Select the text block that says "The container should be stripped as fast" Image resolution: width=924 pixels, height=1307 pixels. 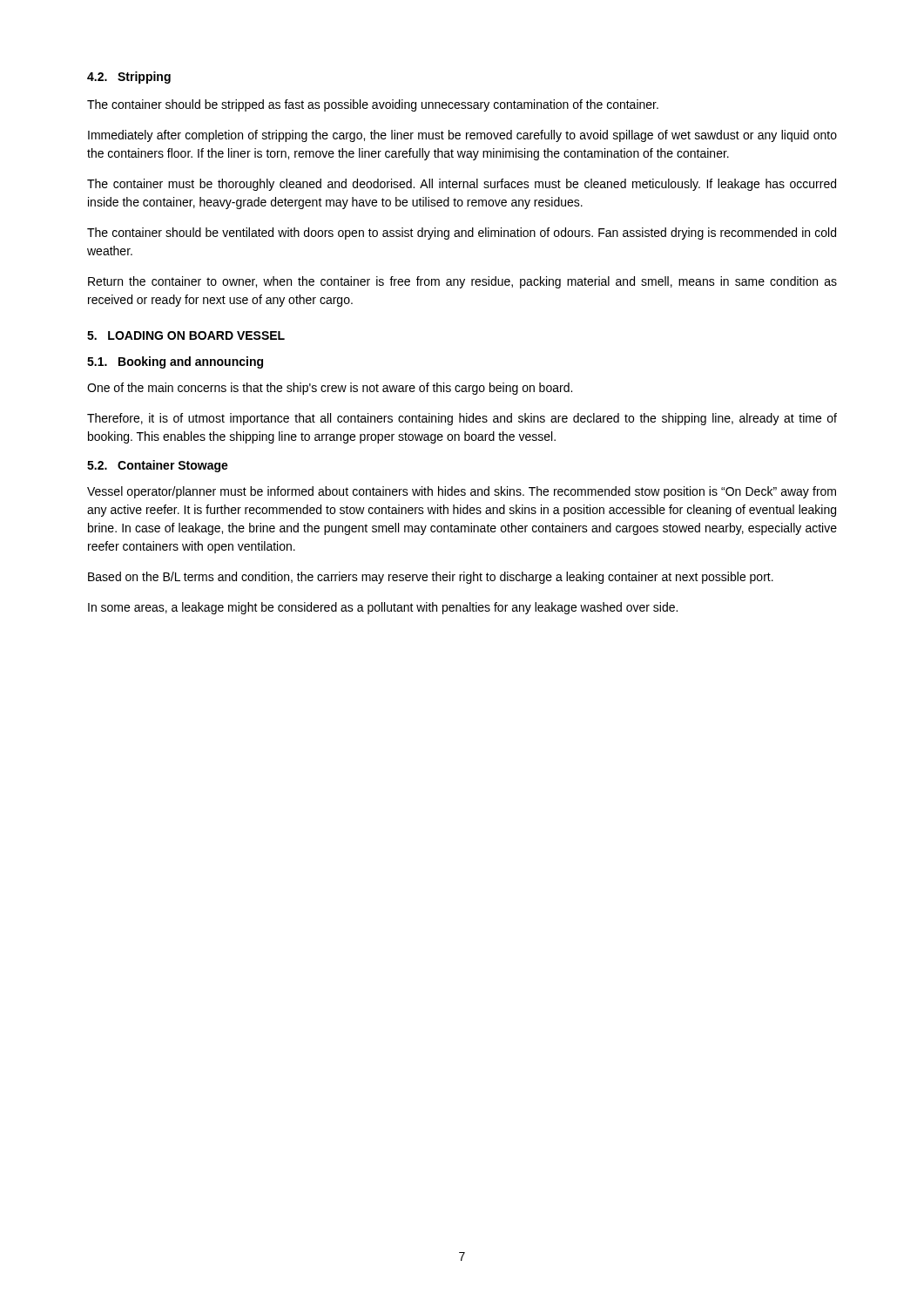tap(462, 105)
